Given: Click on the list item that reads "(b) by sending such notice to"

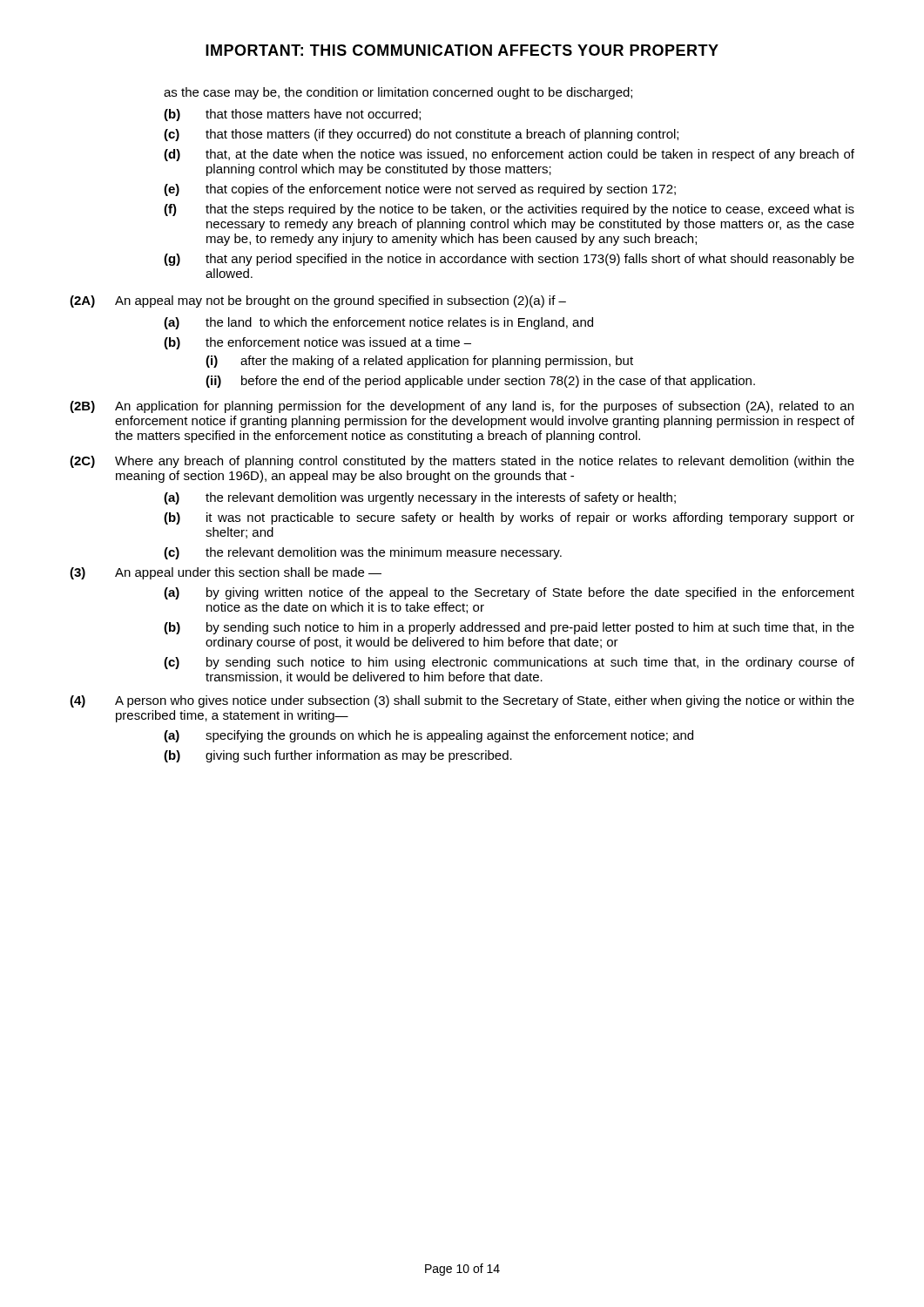Looking at the screenshot, I should click(509, 634).
